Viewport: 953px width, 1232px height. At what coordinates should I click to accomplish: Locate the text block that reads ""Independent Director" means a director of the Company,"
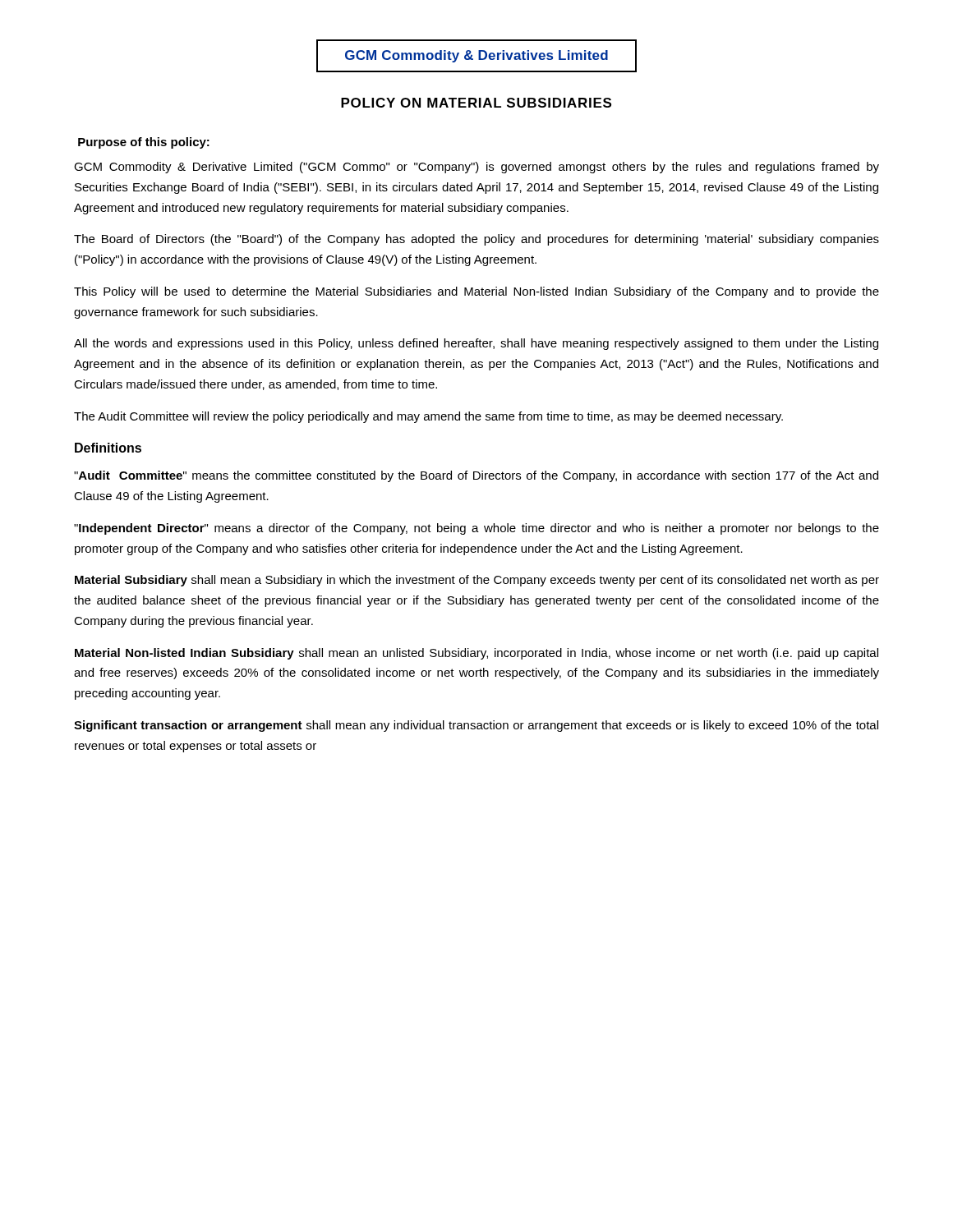point(476,538)
